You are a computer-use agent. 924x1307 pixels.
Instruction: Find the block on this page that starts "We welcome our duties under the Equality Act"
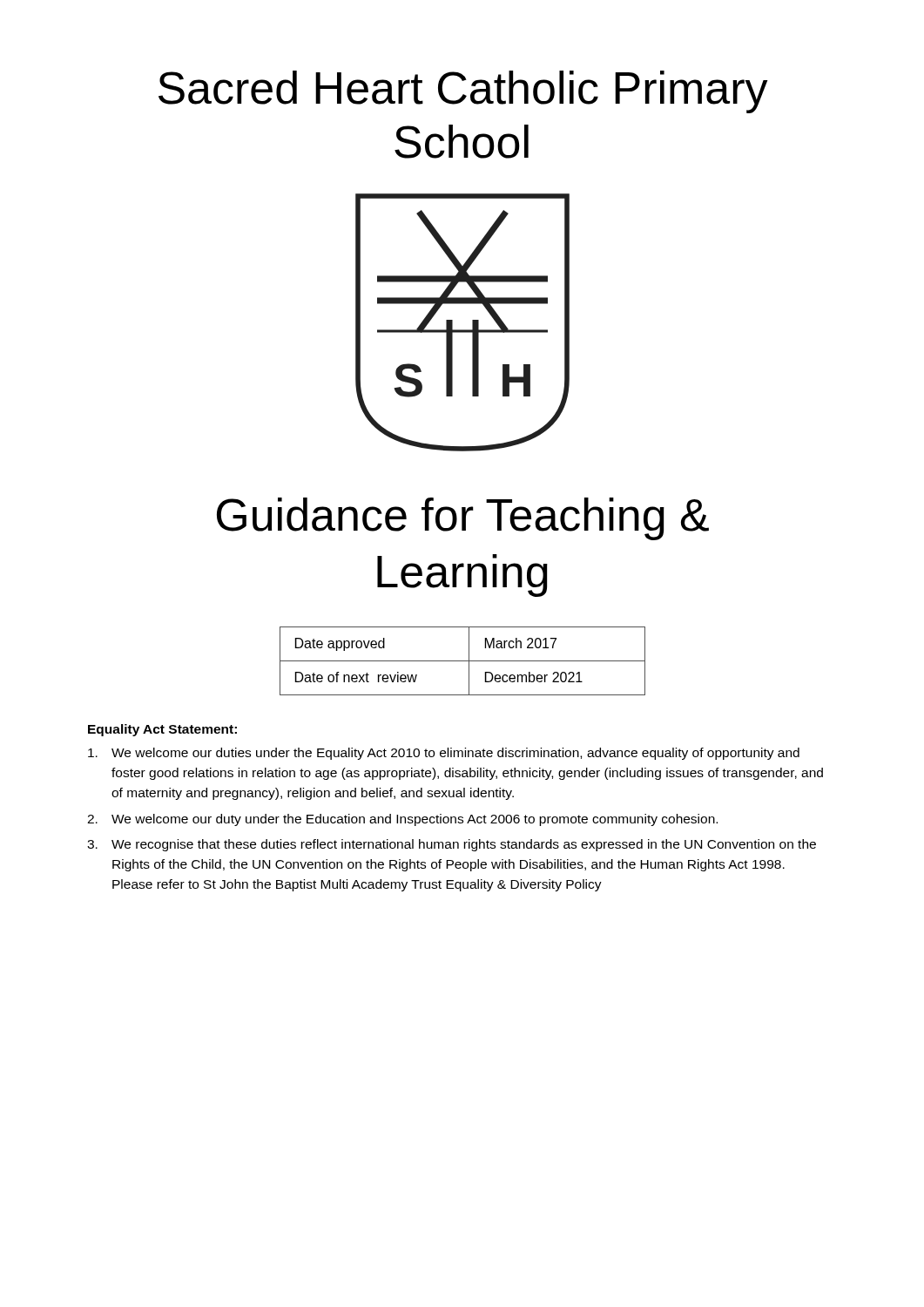tap(462, 773)
